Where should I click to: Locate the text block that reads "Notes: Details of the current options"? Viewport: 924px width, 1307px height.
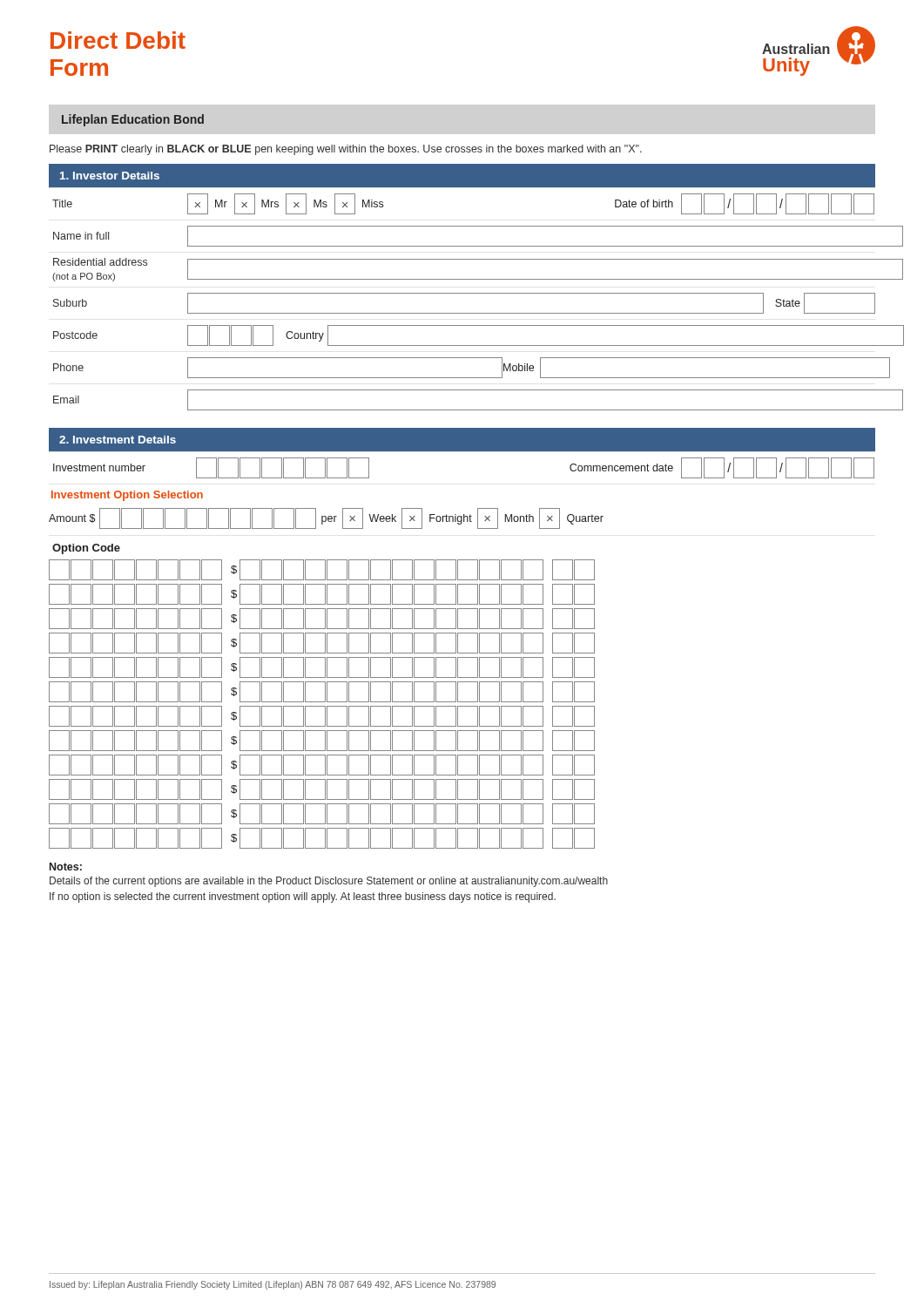pyautogui.click(x=462, y=882)
